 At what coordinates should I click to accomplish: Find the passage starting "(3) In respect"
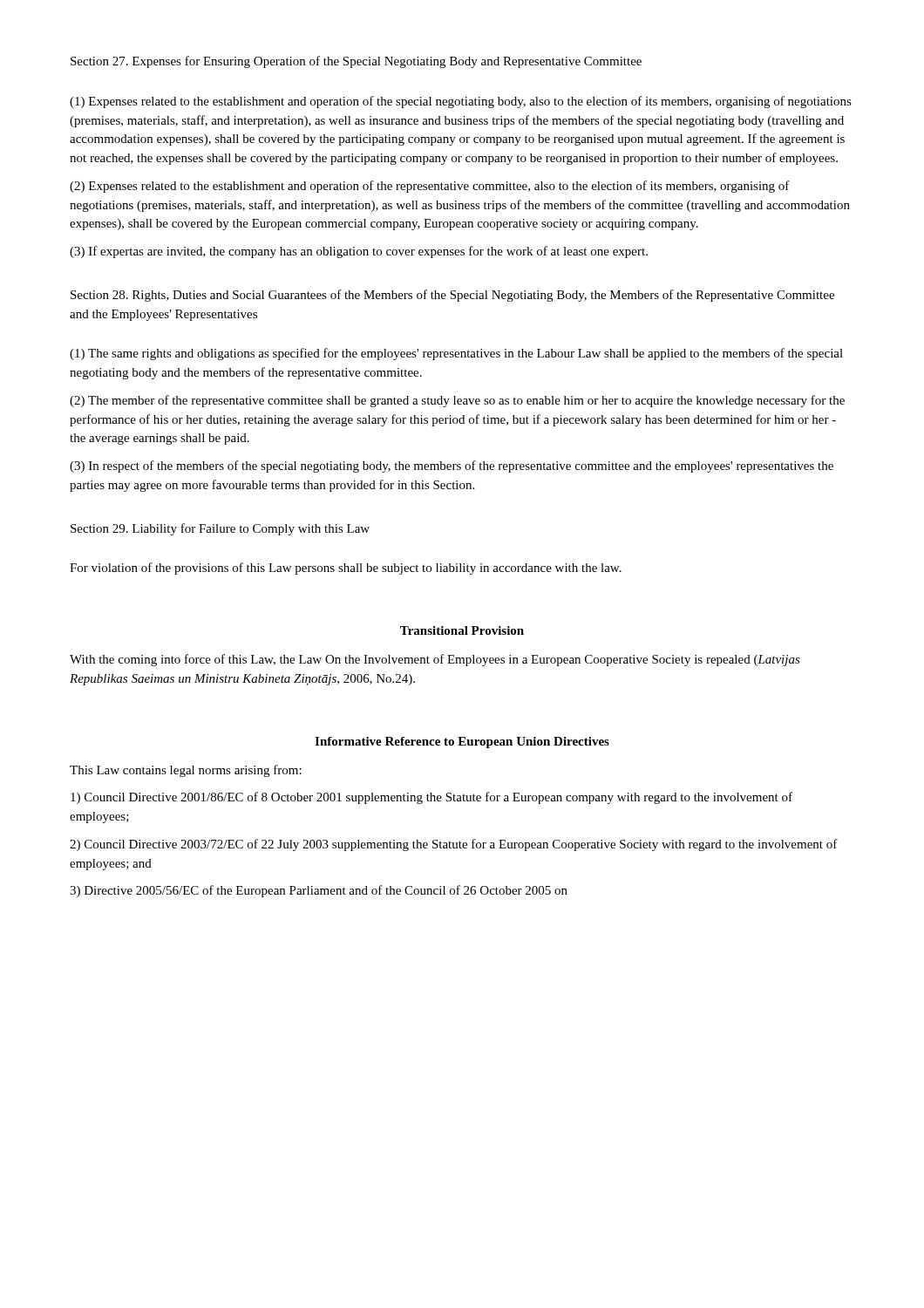click(452, 475)
